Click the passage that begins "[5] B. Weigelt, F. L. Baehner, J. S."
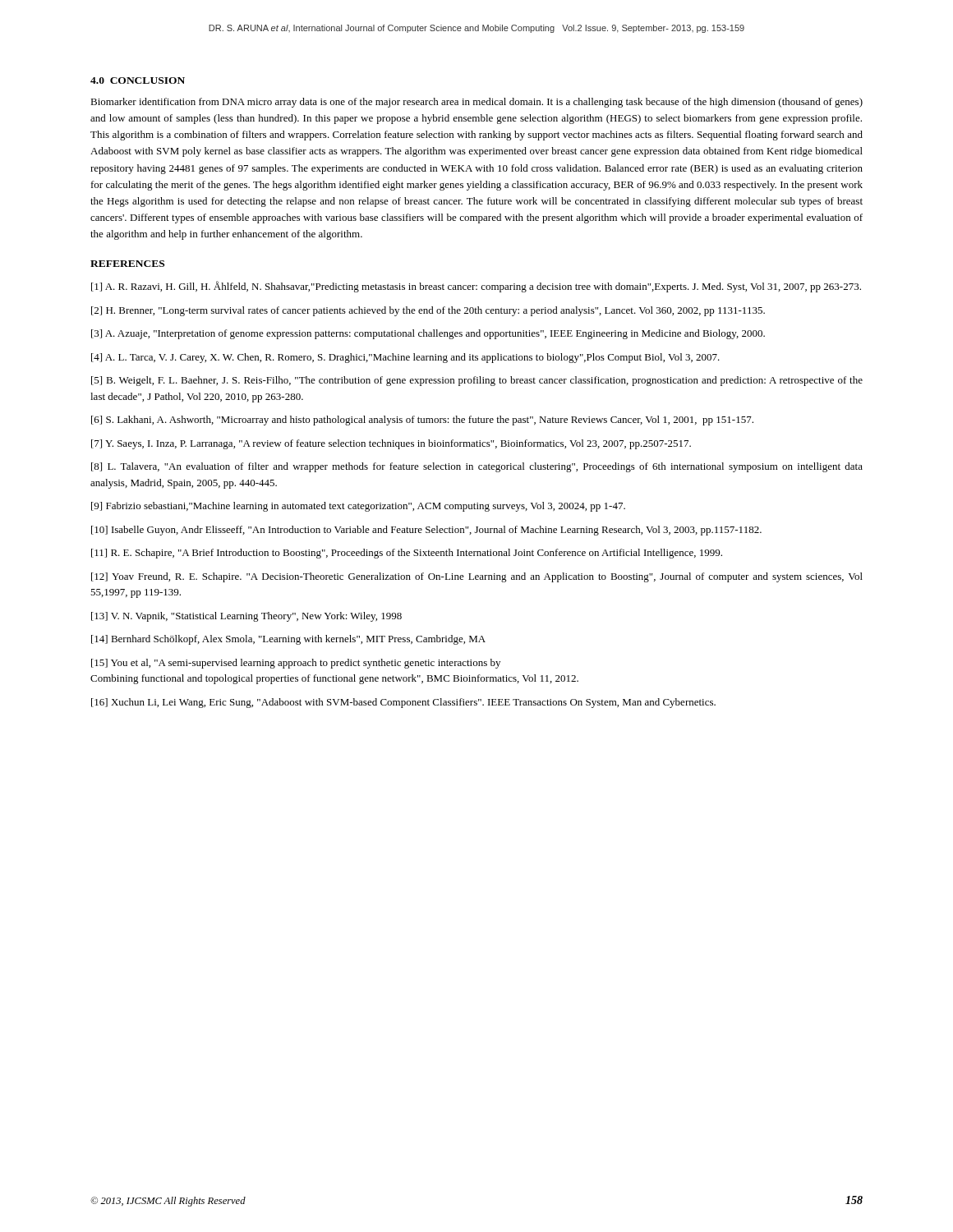This screenshot has width=953, height=1232. point(476,388)
